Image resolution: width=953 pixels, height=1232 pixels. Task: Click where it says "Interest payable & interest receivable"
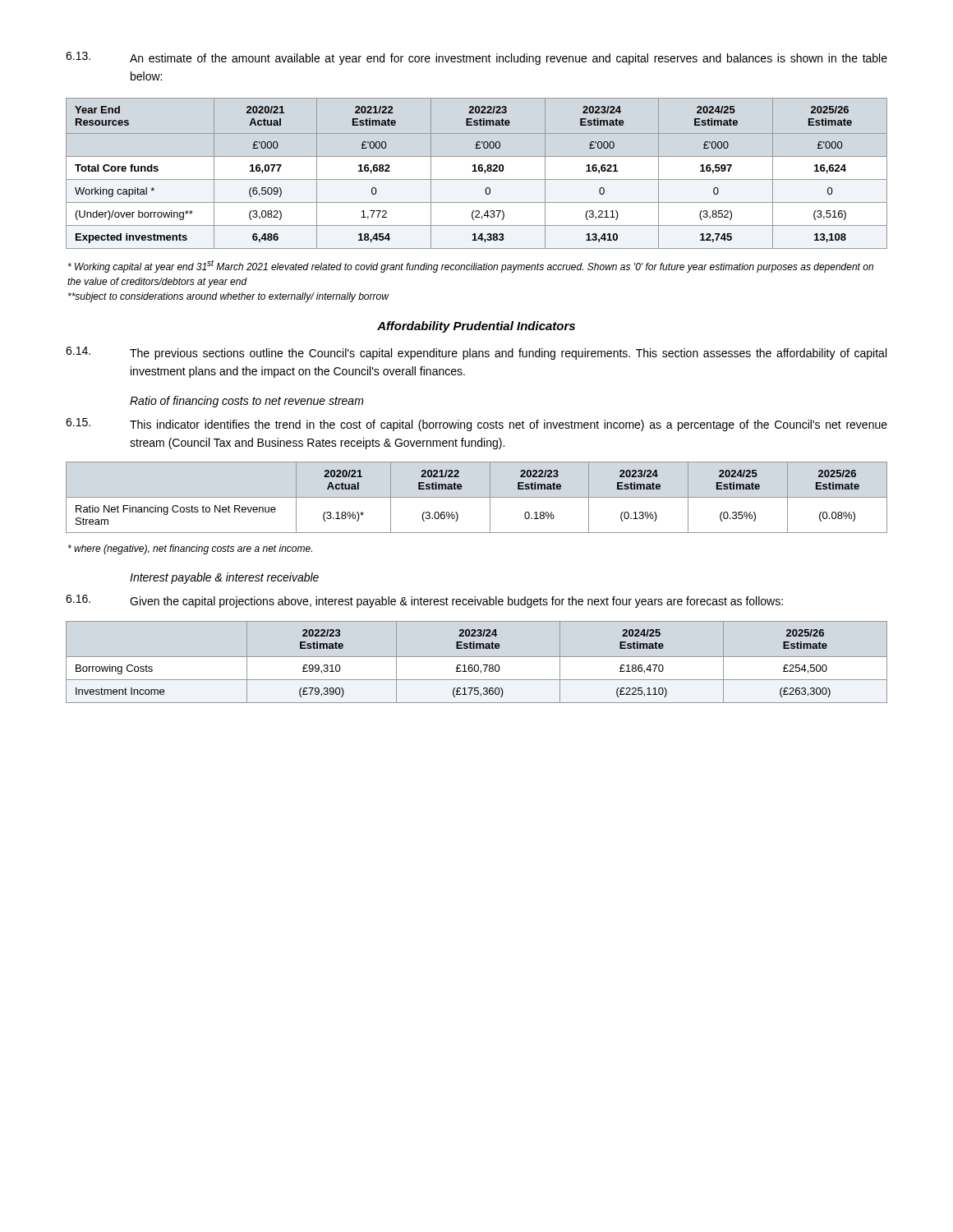coord(224,578)
